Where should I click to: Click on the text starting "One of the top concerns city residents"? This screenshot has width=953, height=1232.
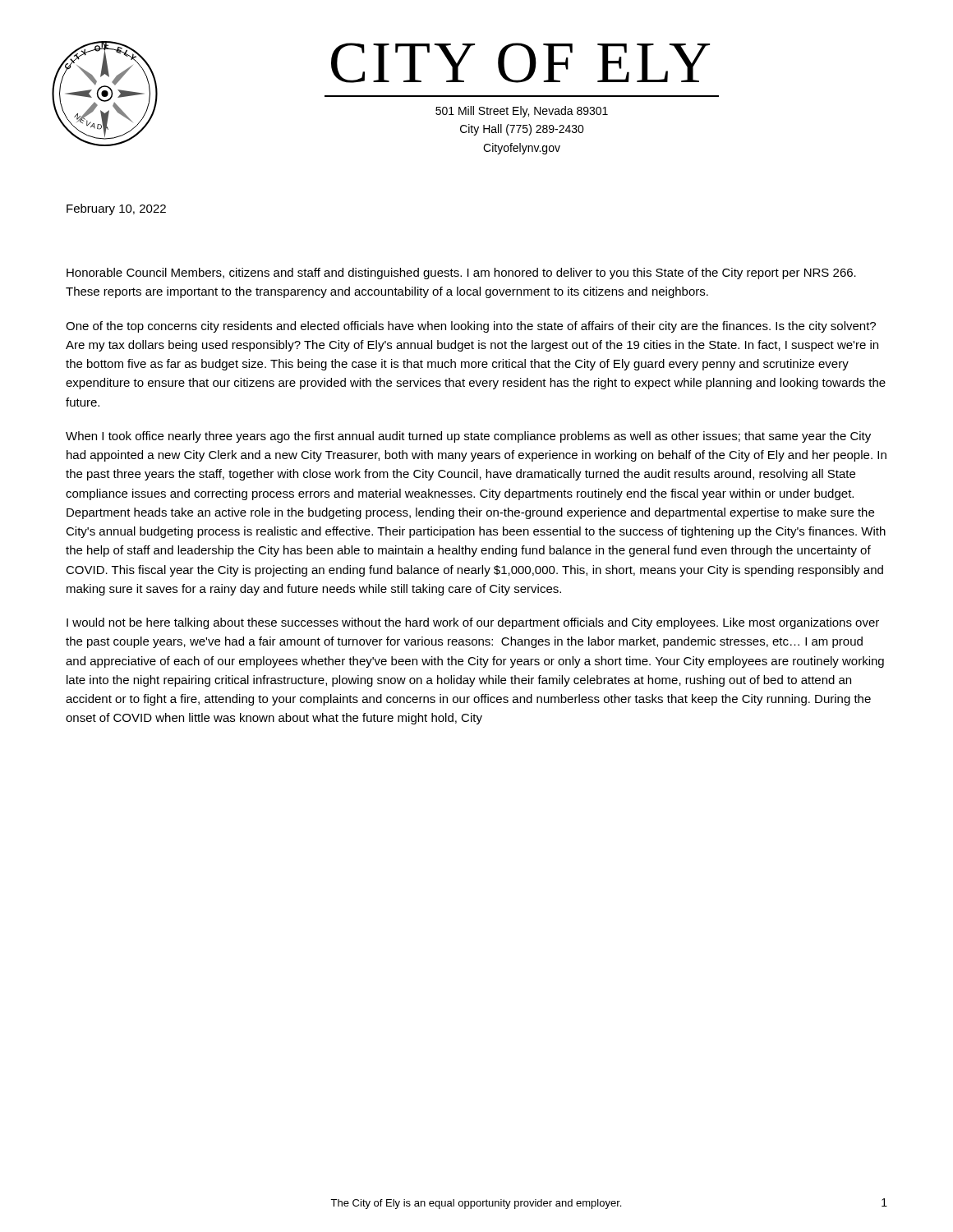tap(476, 363)
